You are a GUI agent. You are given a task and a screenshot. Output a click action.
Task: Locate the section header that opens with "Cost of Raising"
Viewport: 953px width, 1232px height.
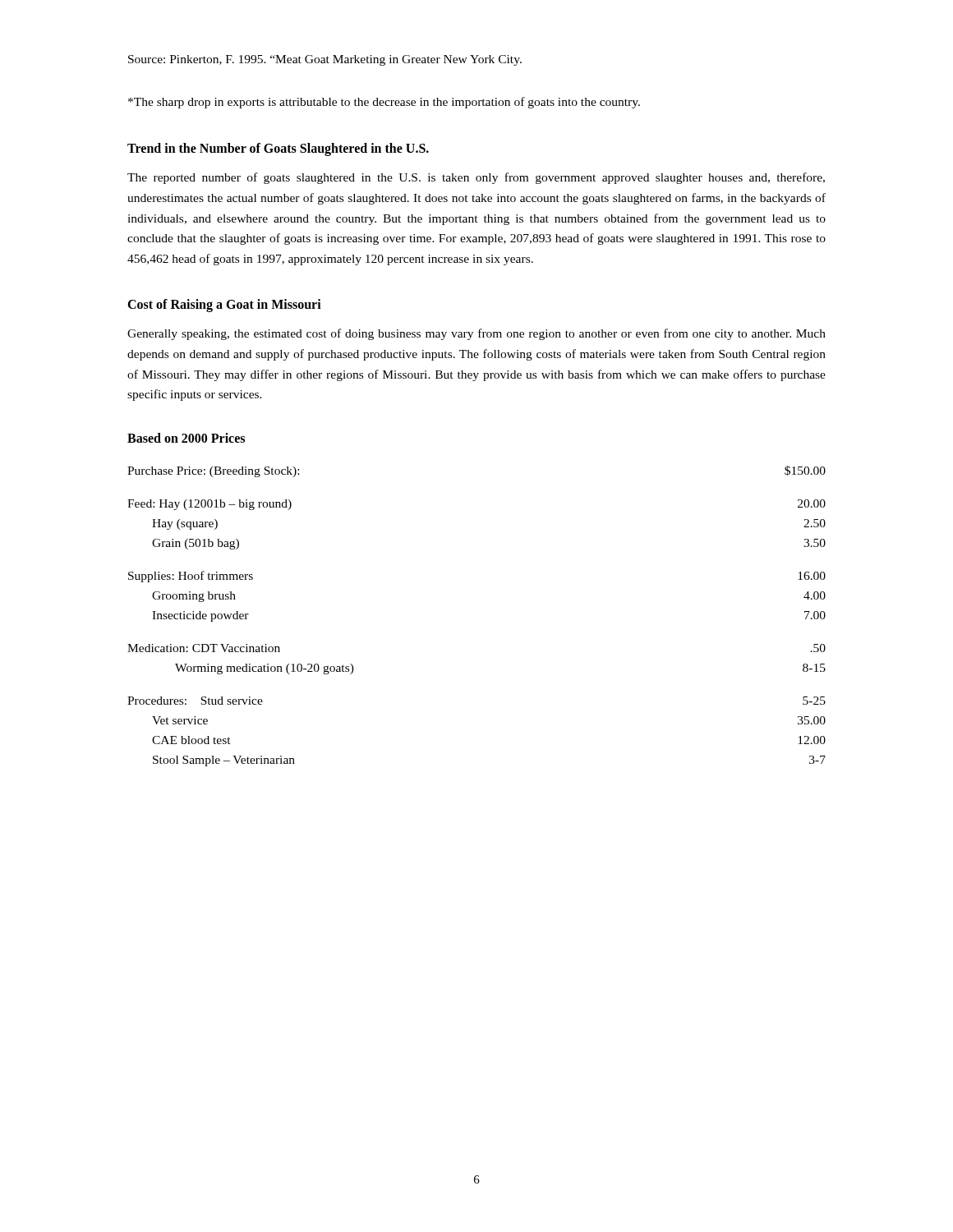coord(224,304)
